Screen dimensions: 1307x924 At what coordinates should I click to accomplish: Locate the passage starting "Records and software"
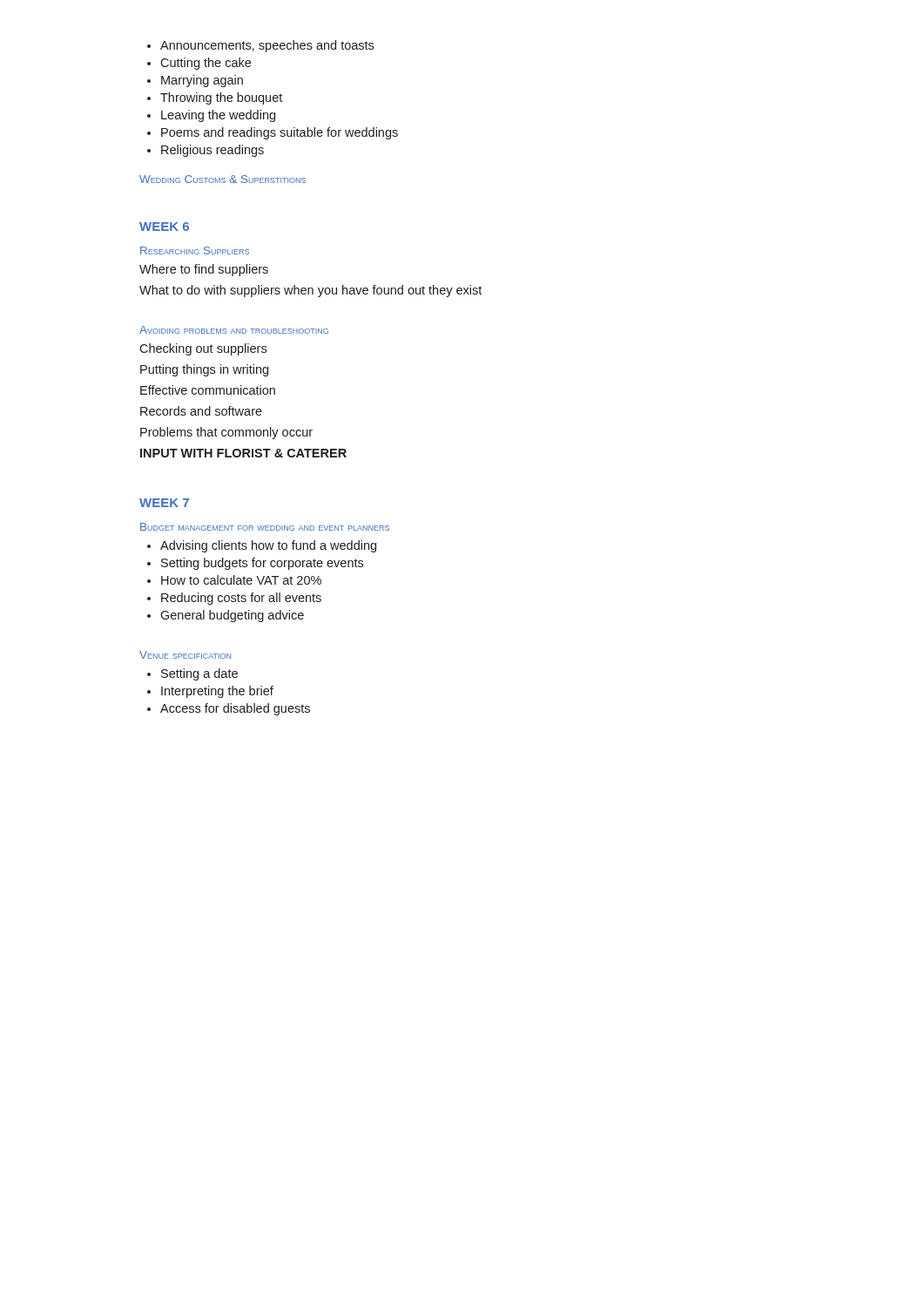201,411
